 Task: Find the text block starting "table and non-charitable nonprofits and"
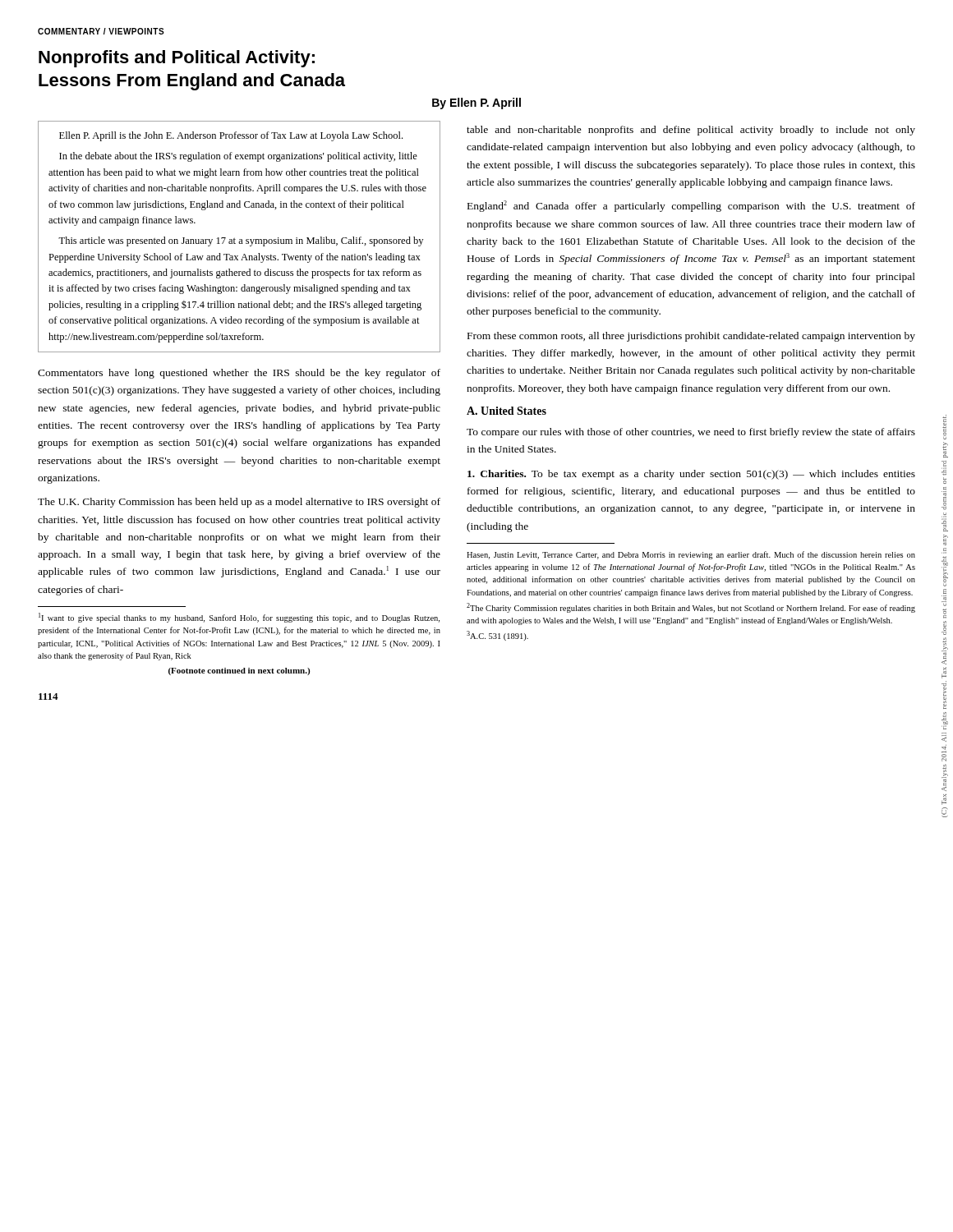click(x=691, y=259)
